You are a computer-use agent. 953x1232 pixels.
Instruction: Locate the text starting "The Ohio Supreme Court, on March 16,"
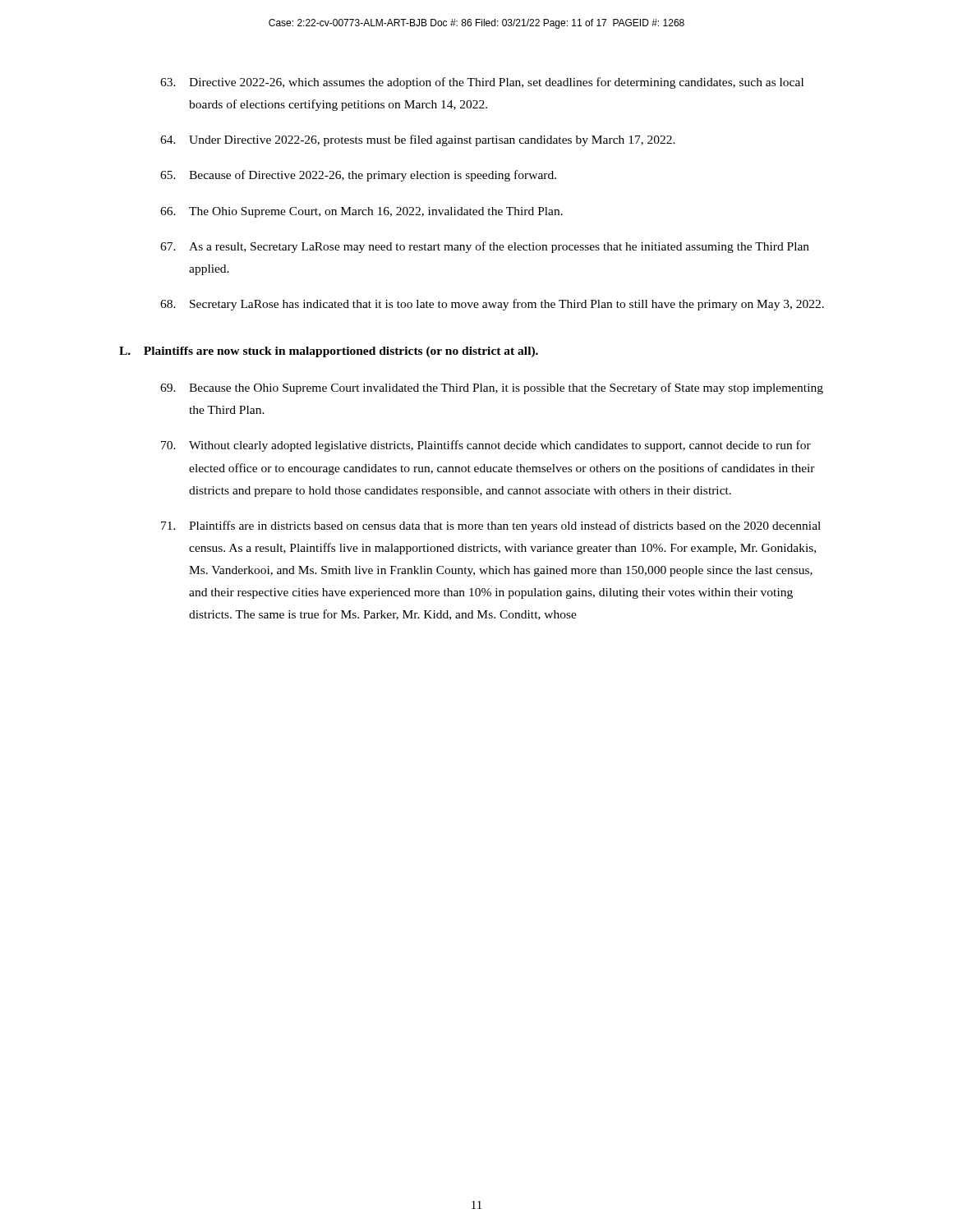click(x=476, y=210)
